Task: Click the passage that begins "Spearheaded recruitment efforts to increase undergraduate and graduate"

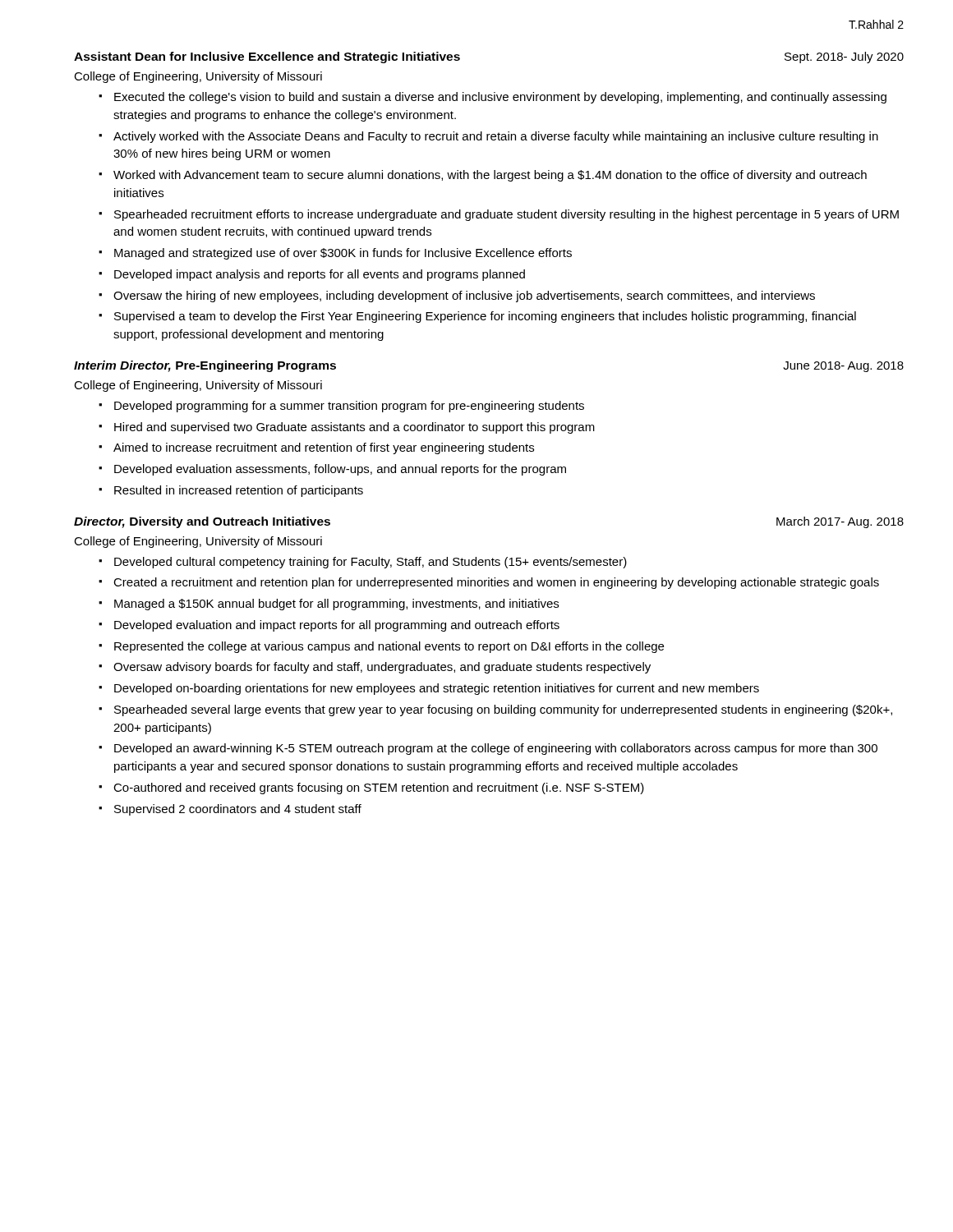Action: point(506,222)
